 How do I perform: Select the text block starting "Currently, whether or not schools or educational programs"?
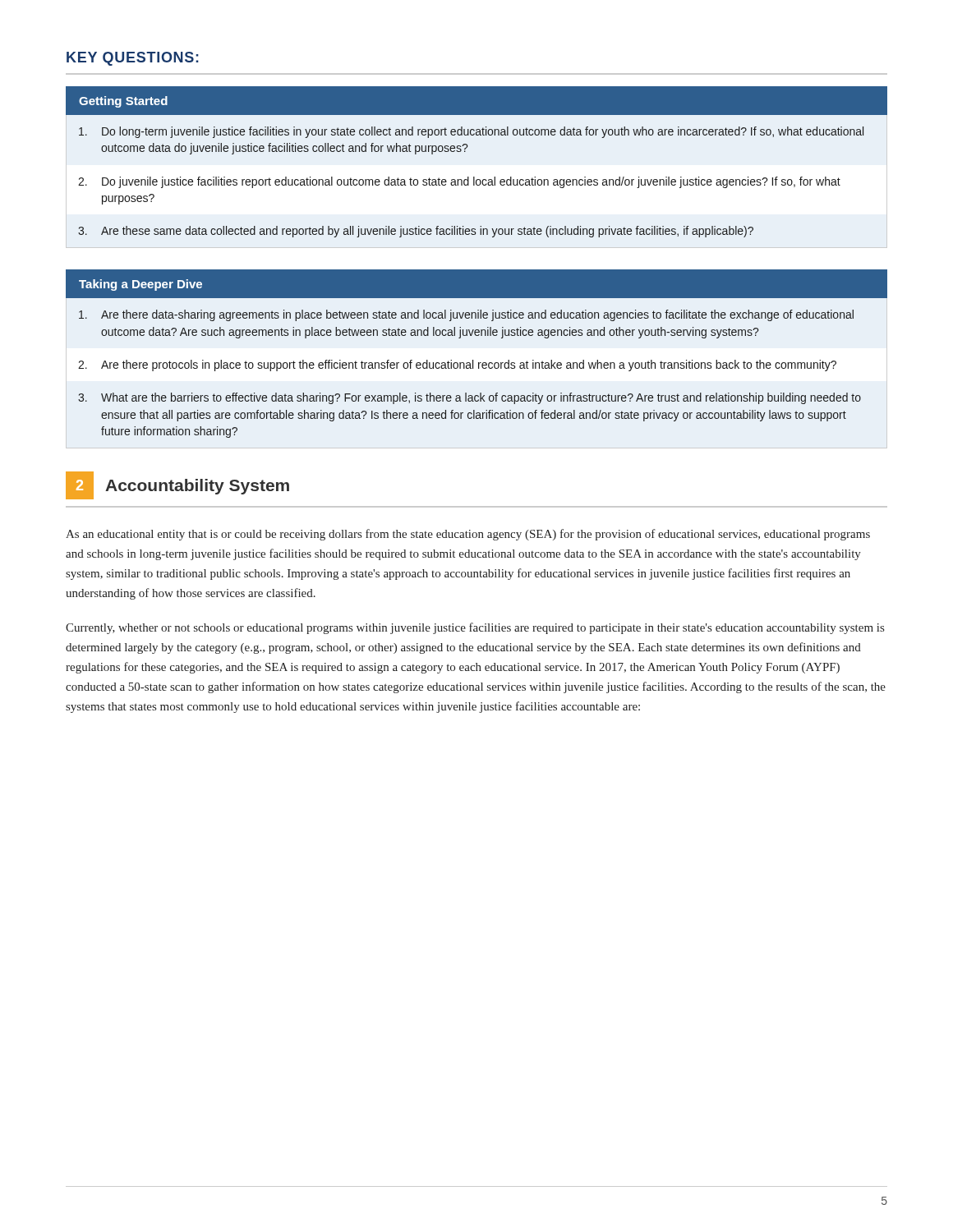(x=476, y=667)
